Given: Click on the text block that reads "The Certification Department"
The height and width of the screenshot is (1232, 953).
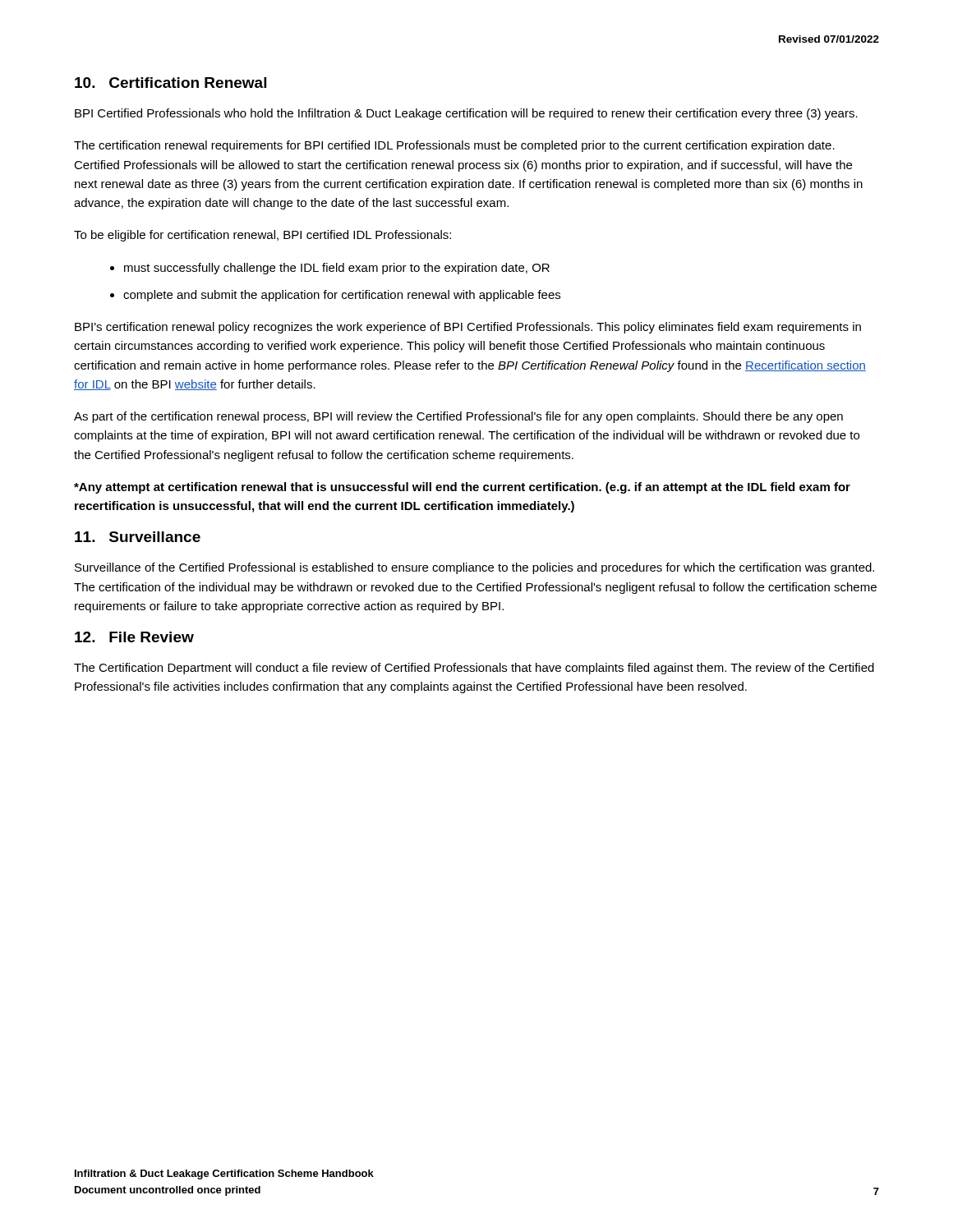Looking at the screenshot, I should click(476, 677).
